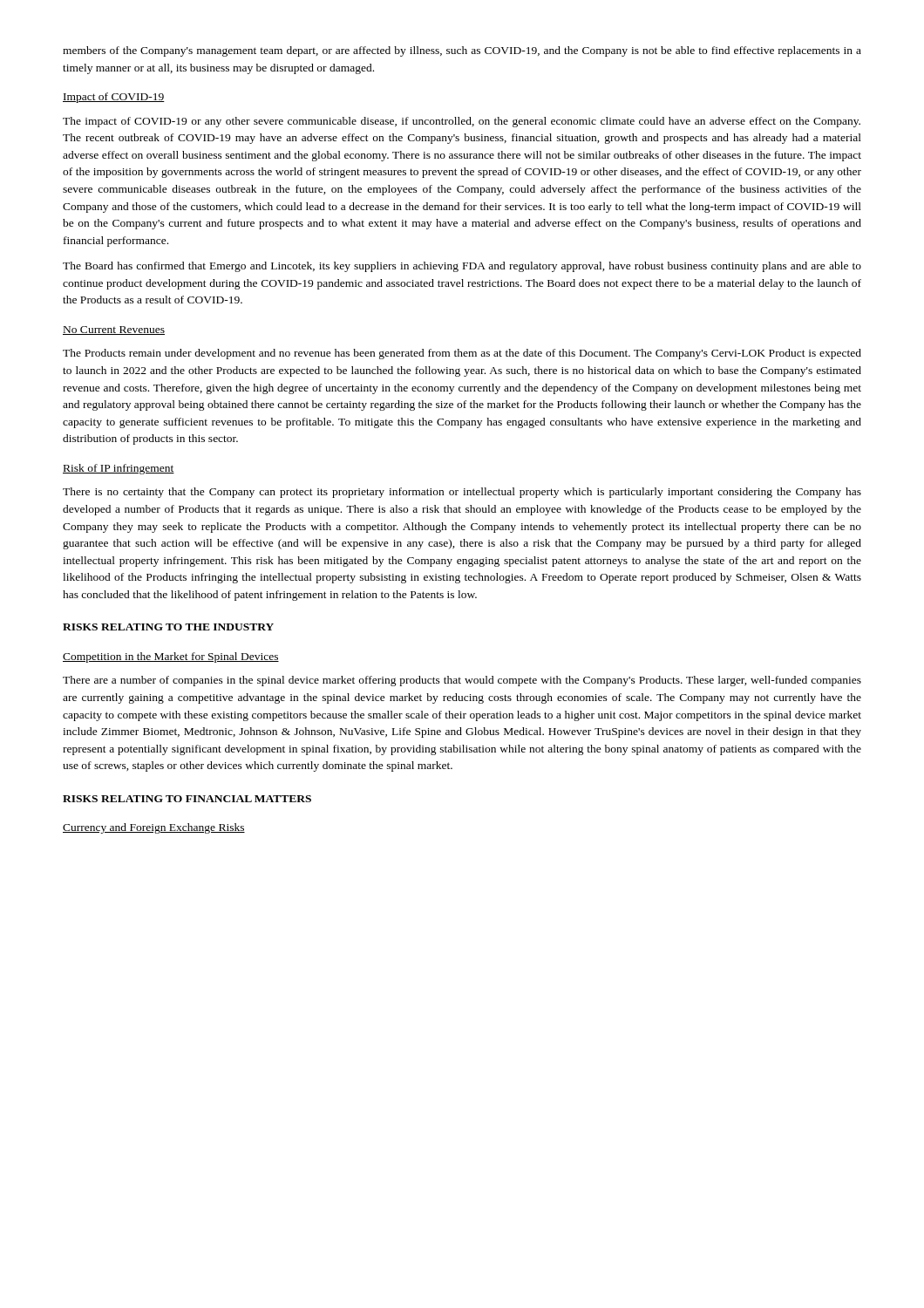Locate the text block that reads "The Products remain under development"
924x1308 pixels.
coord(462,396)
